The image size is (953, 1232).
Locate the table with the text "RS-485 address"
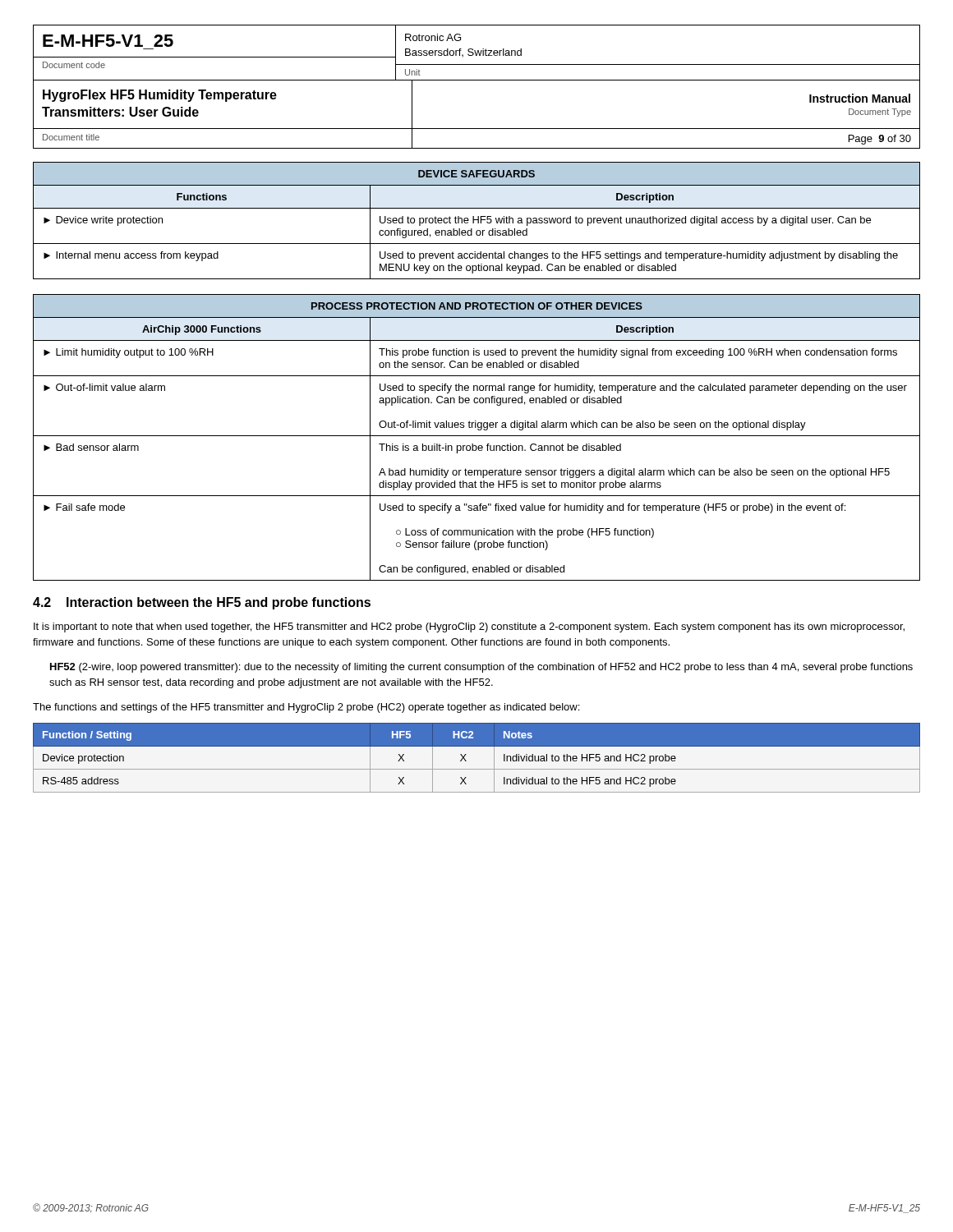[476, 758]
